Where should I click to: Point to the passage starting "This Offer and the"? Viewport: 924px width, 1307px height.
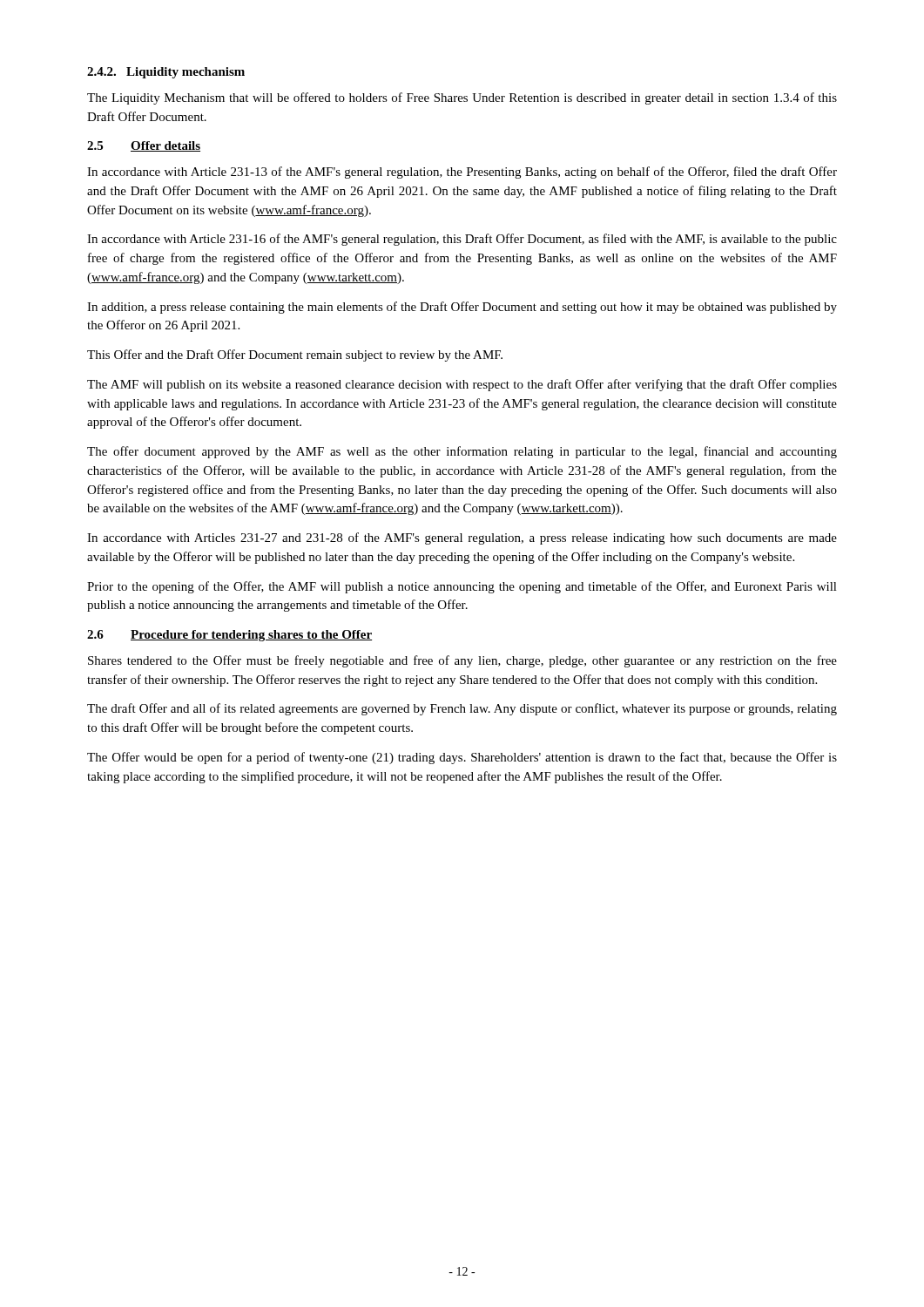(295, 355)
